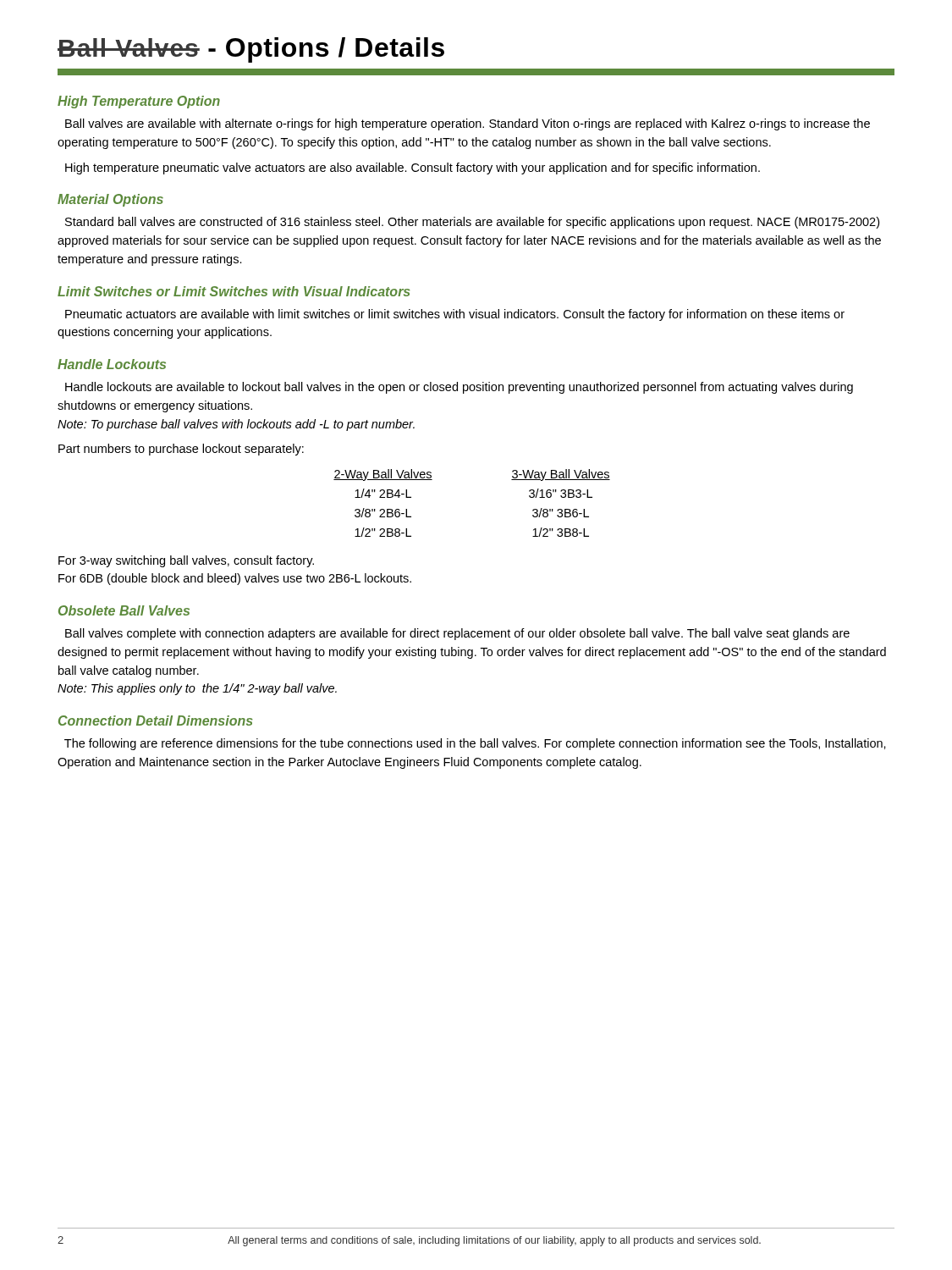Find the section header that says "High Temperature Option"
The image size is (952, 1270).
pyautogui.click(x=139, y=101)
